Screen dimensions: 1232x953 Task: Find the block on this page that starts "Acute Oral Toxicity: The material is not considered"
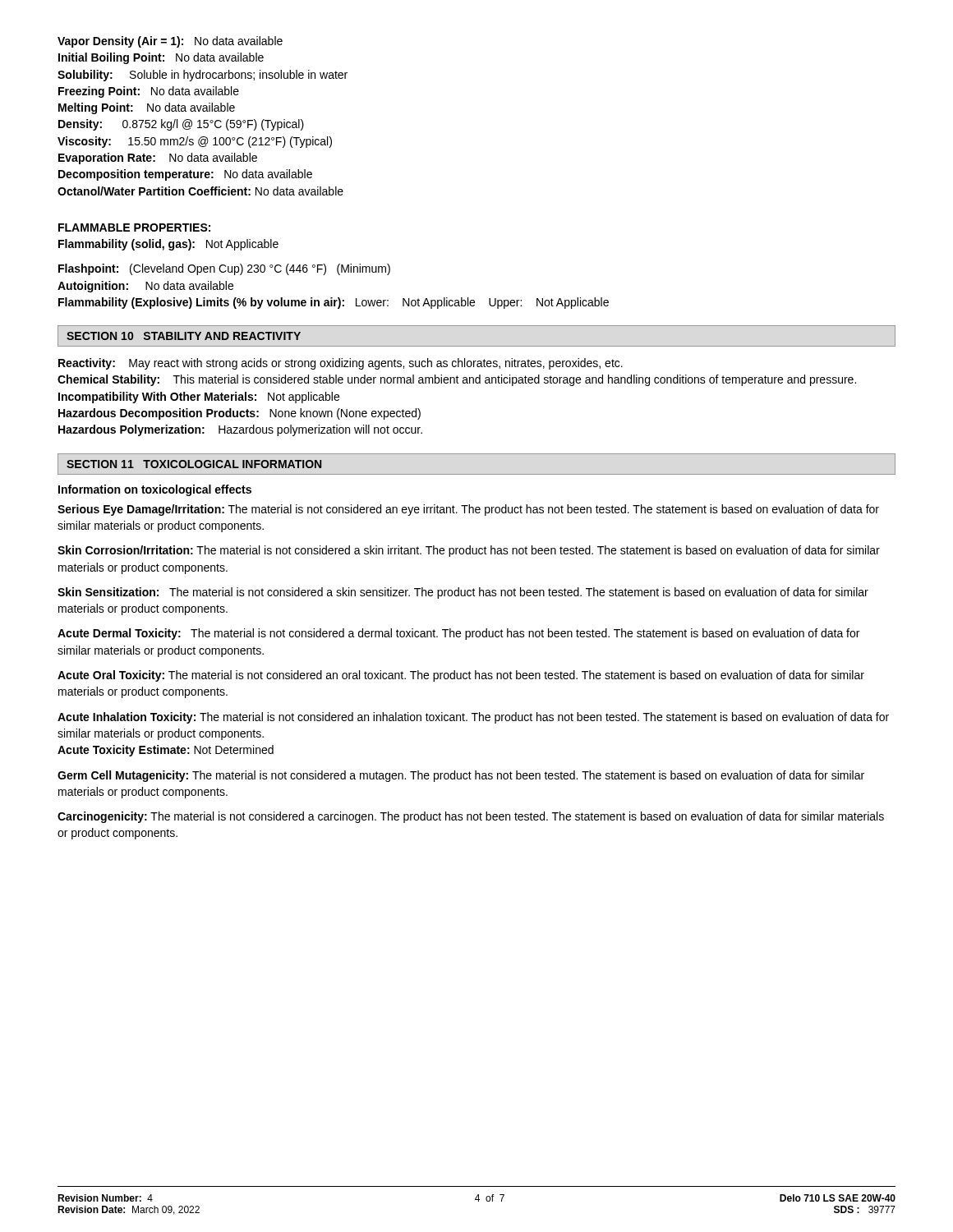coord(461,684)
